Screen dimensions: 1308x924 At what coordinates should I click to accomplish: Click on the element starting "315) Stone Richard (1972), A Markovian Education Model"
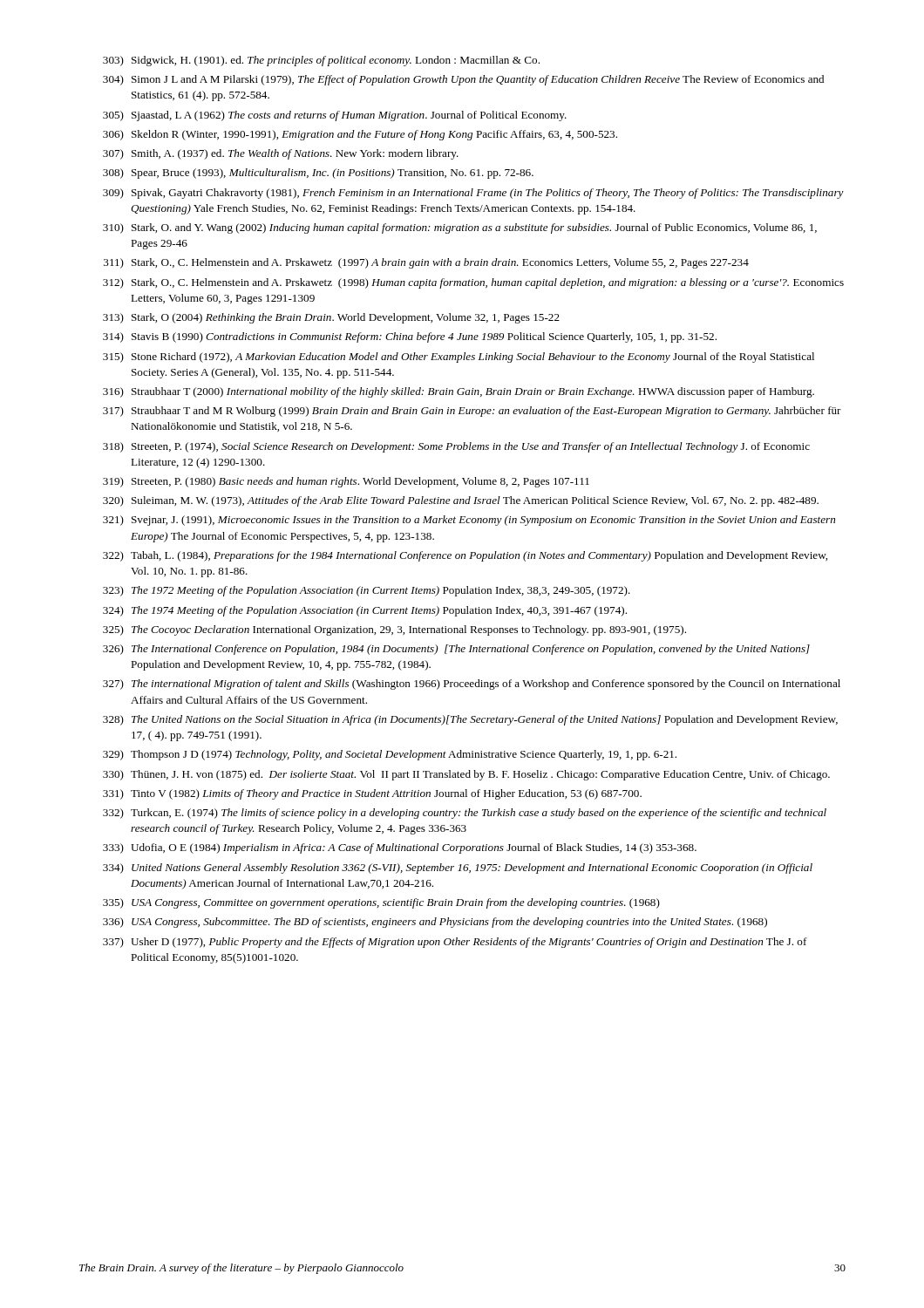pyautogui.click(x=462, y=364)
